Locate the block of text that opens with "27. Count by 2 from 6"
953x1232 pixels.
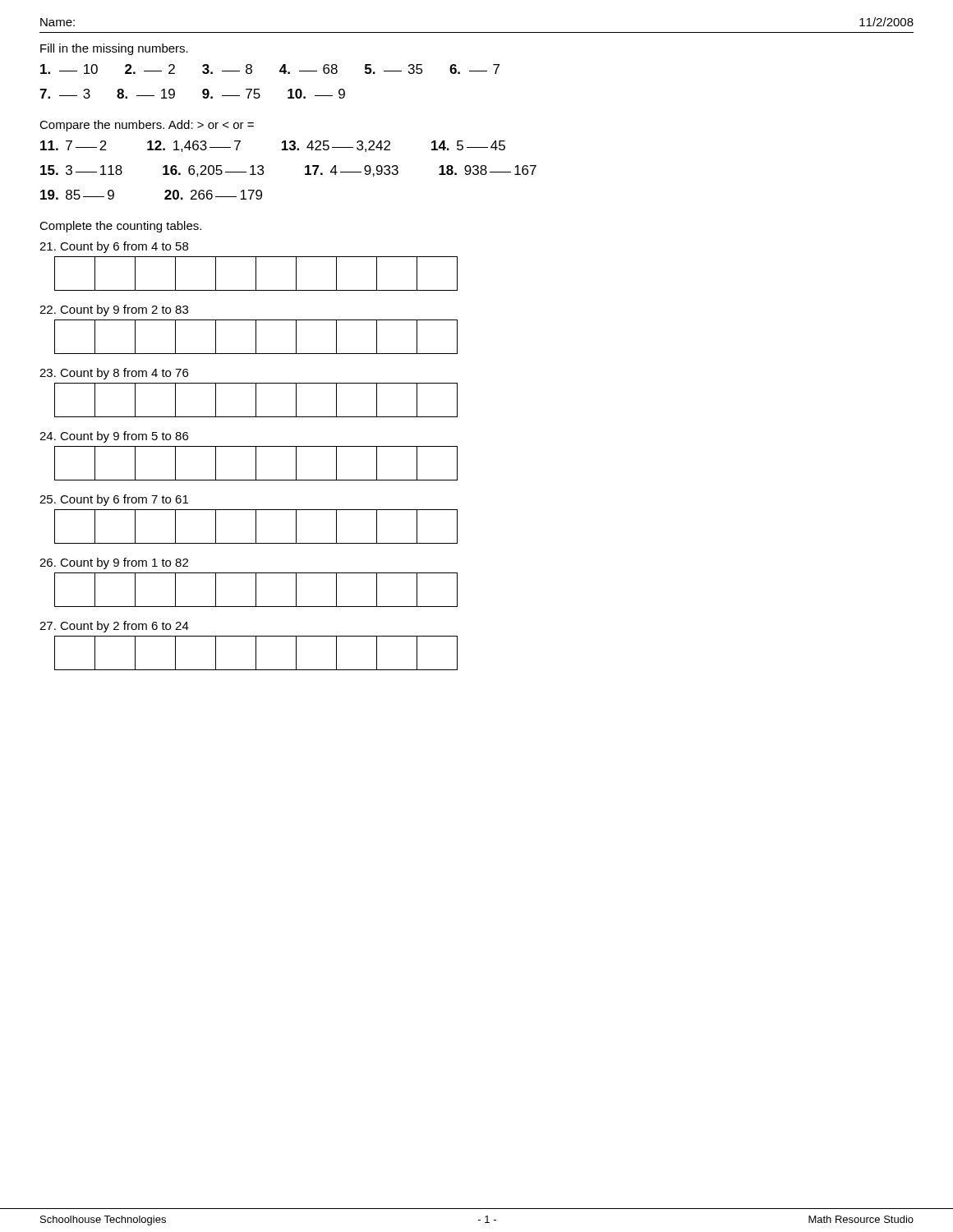pyautogui.click(x=114, y=627)
